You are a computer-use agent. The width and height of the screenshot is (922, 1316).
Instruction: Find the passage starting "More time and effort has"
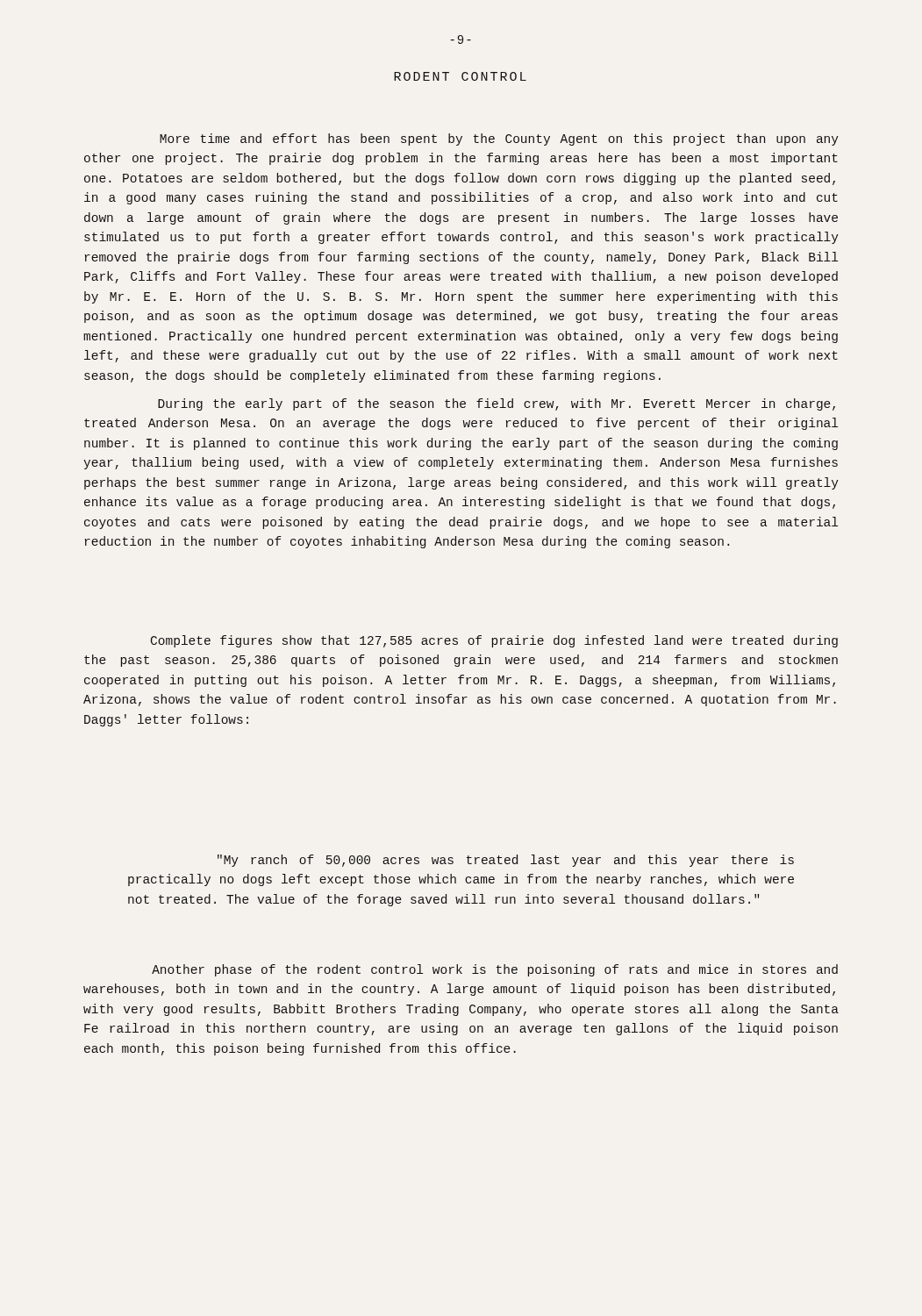461,258
